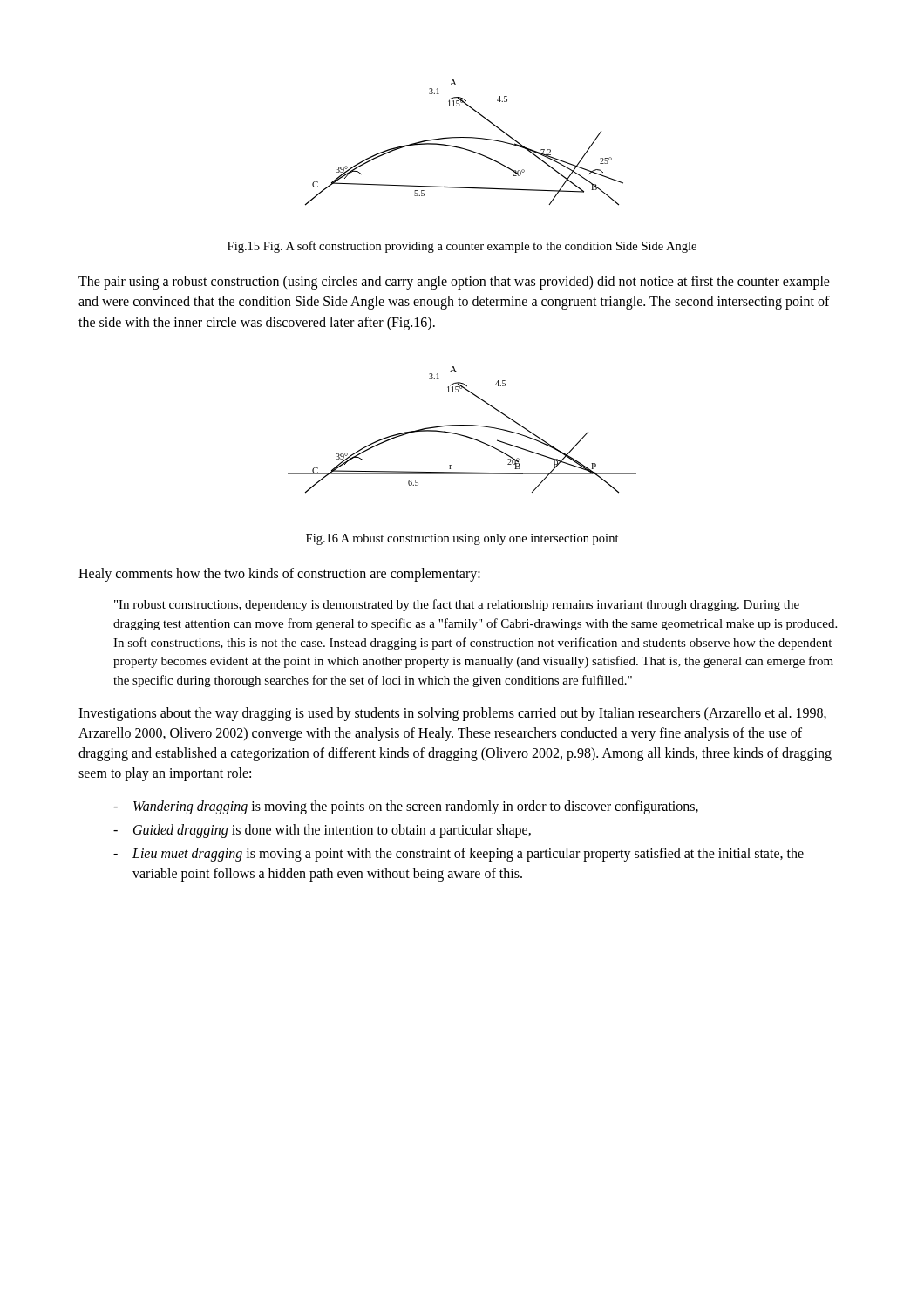Viewport: 924px width, 1308px height.
Task: Navigate to the region starting "- Lieu muet dragging is"
Action: coord(479,863)
